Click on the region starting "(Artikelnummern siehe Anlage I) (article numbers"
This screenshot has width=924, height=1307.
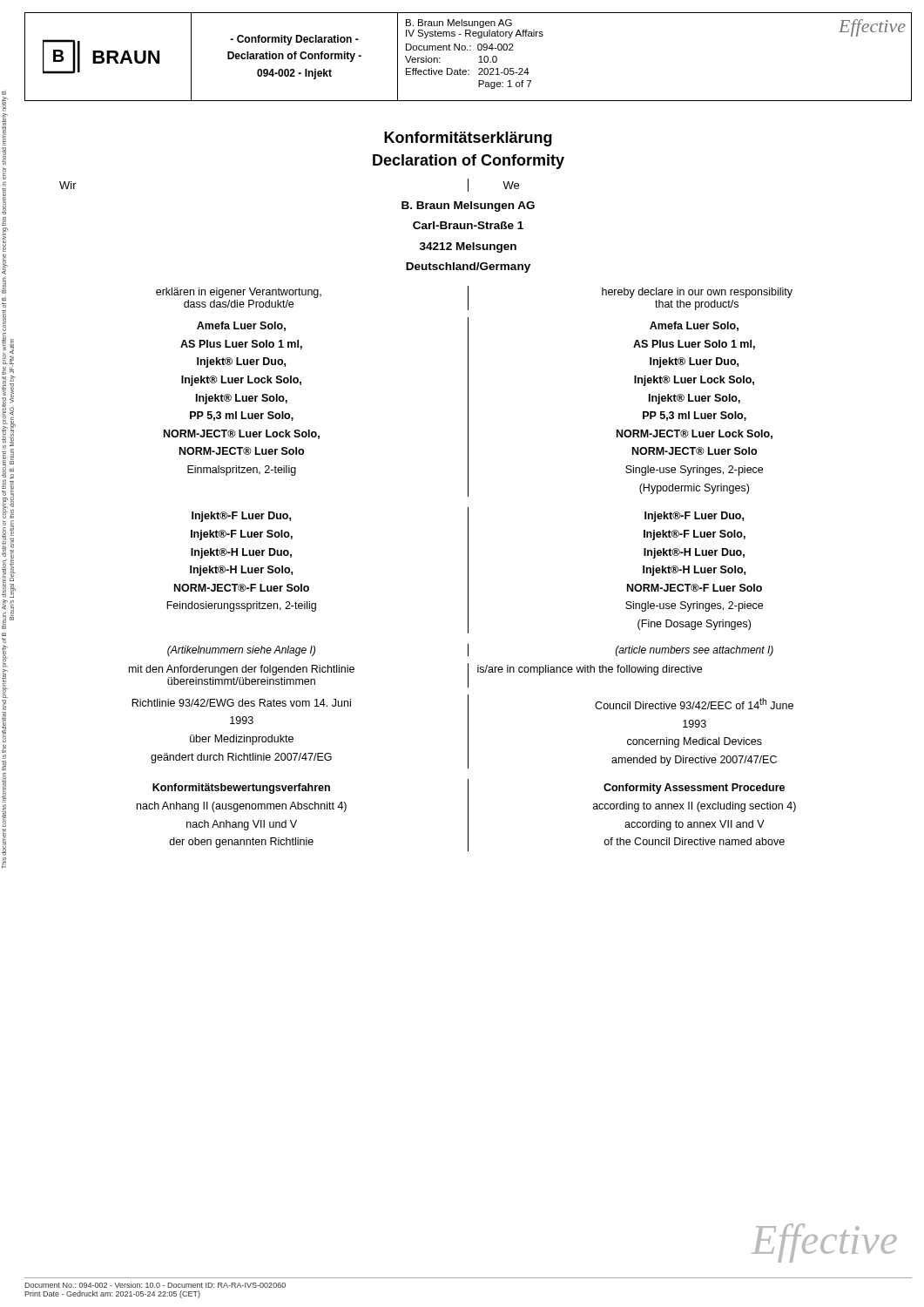pyautogui.click(x=468, y=650)
